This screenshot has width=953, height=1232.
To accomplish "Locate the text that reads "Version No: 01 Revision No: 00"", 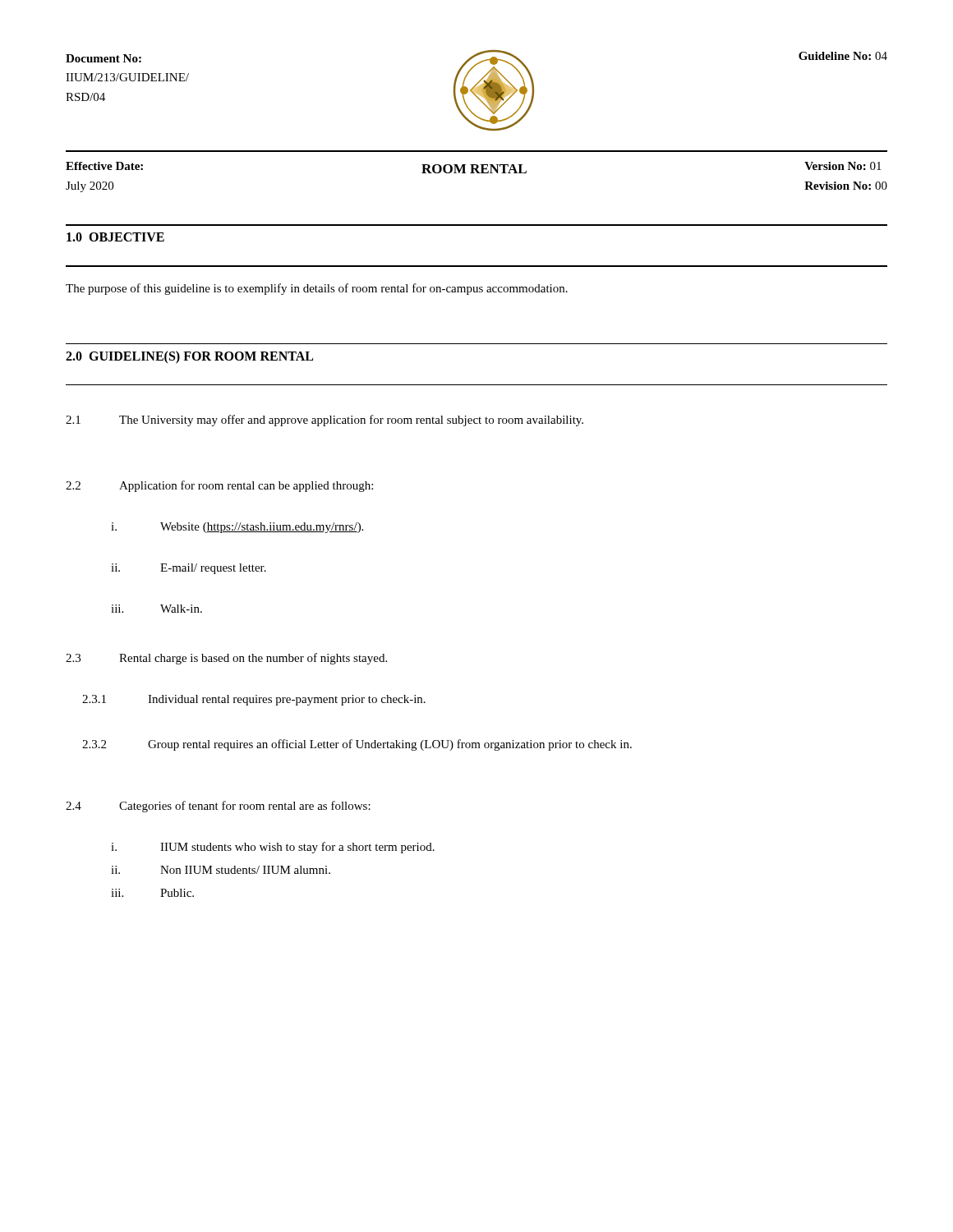I will tap(846, 176).
